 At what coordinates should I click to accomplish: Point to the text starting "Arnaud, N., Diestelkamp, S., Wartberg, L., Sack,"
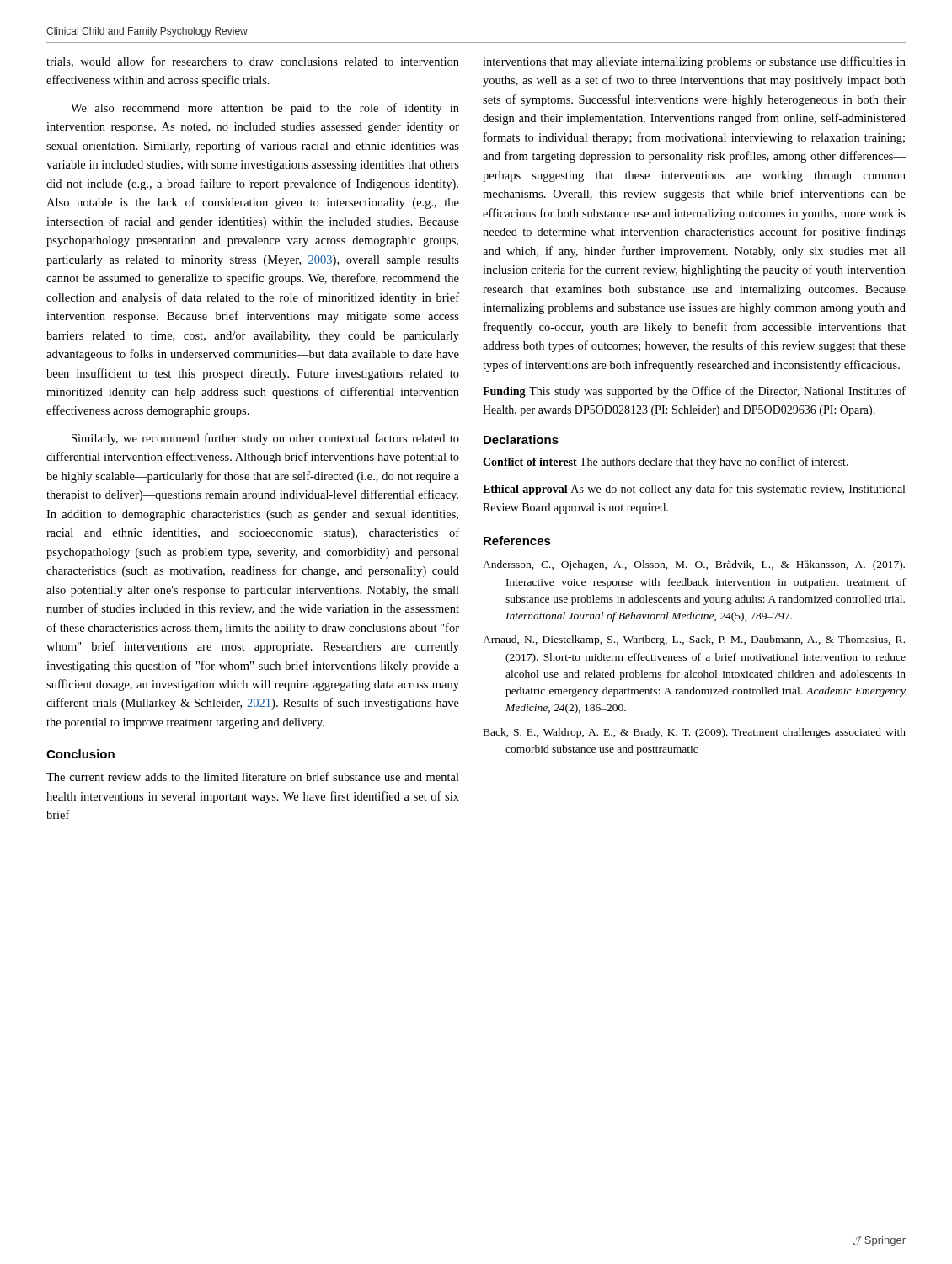tap(694, 674)
